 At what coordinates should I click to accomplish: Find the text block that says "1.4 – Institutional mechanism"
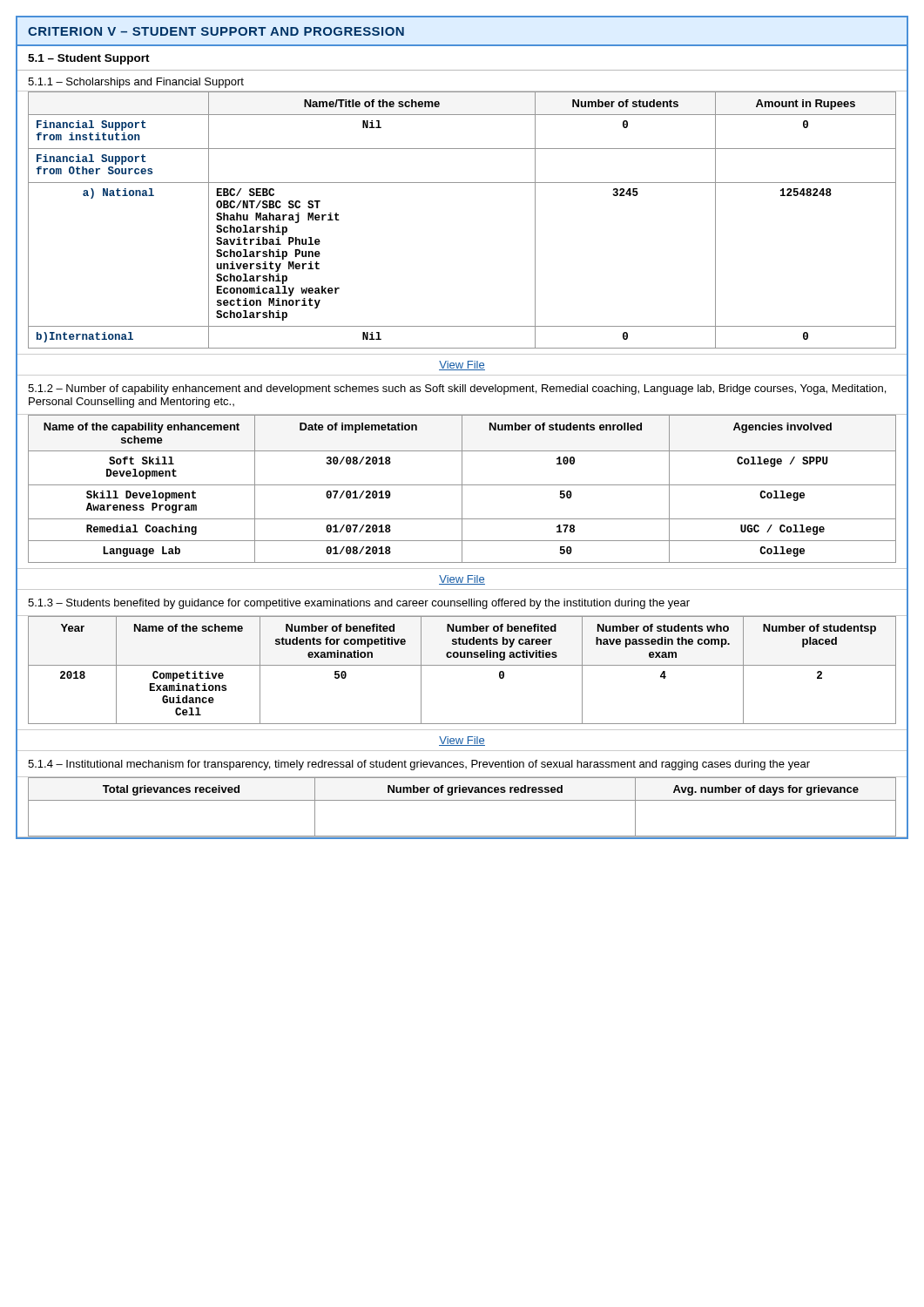(x=419, y=764)
